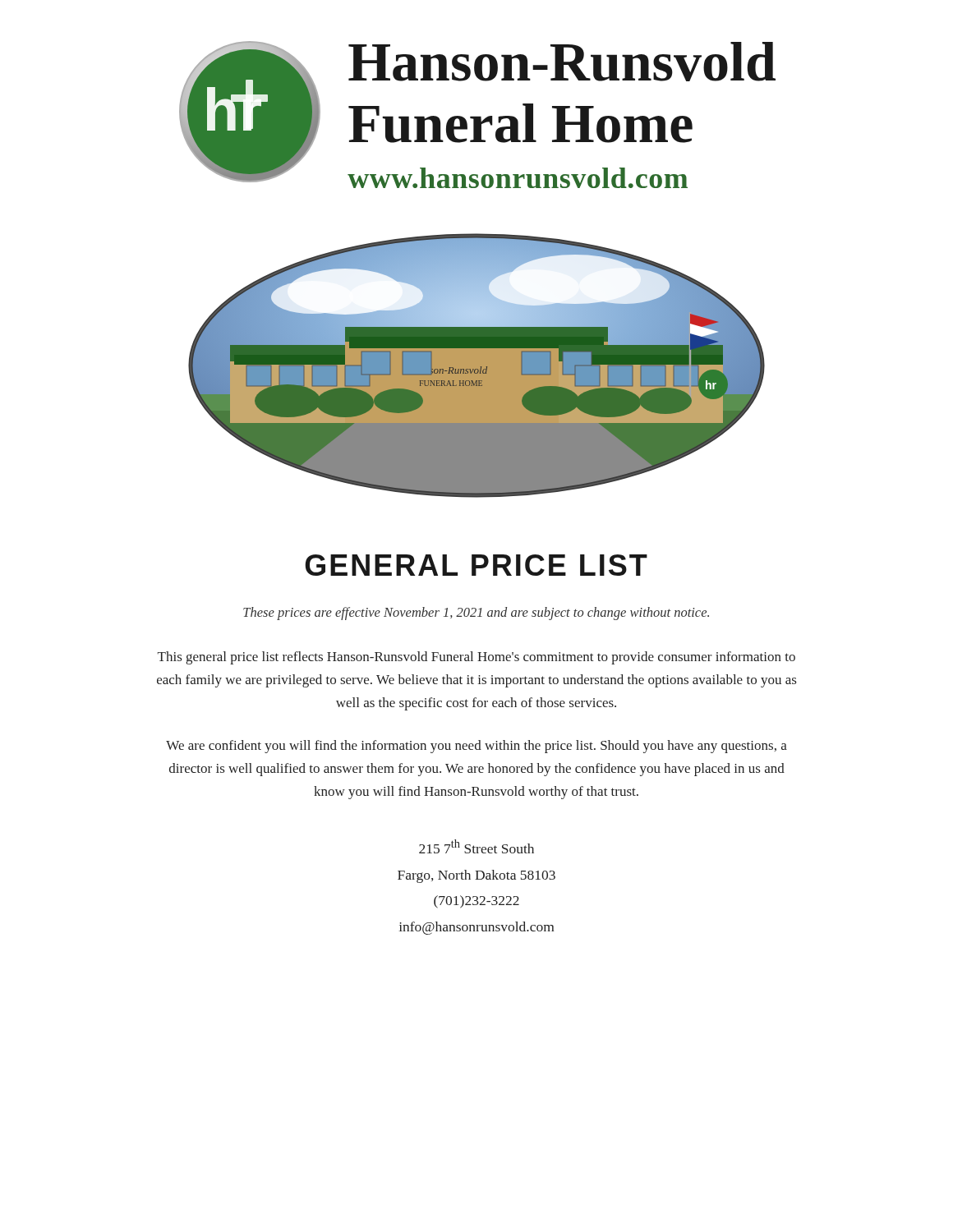This screenshot has height=1232, width=953.
Task: Click on the logo
Action: point(250,113)
